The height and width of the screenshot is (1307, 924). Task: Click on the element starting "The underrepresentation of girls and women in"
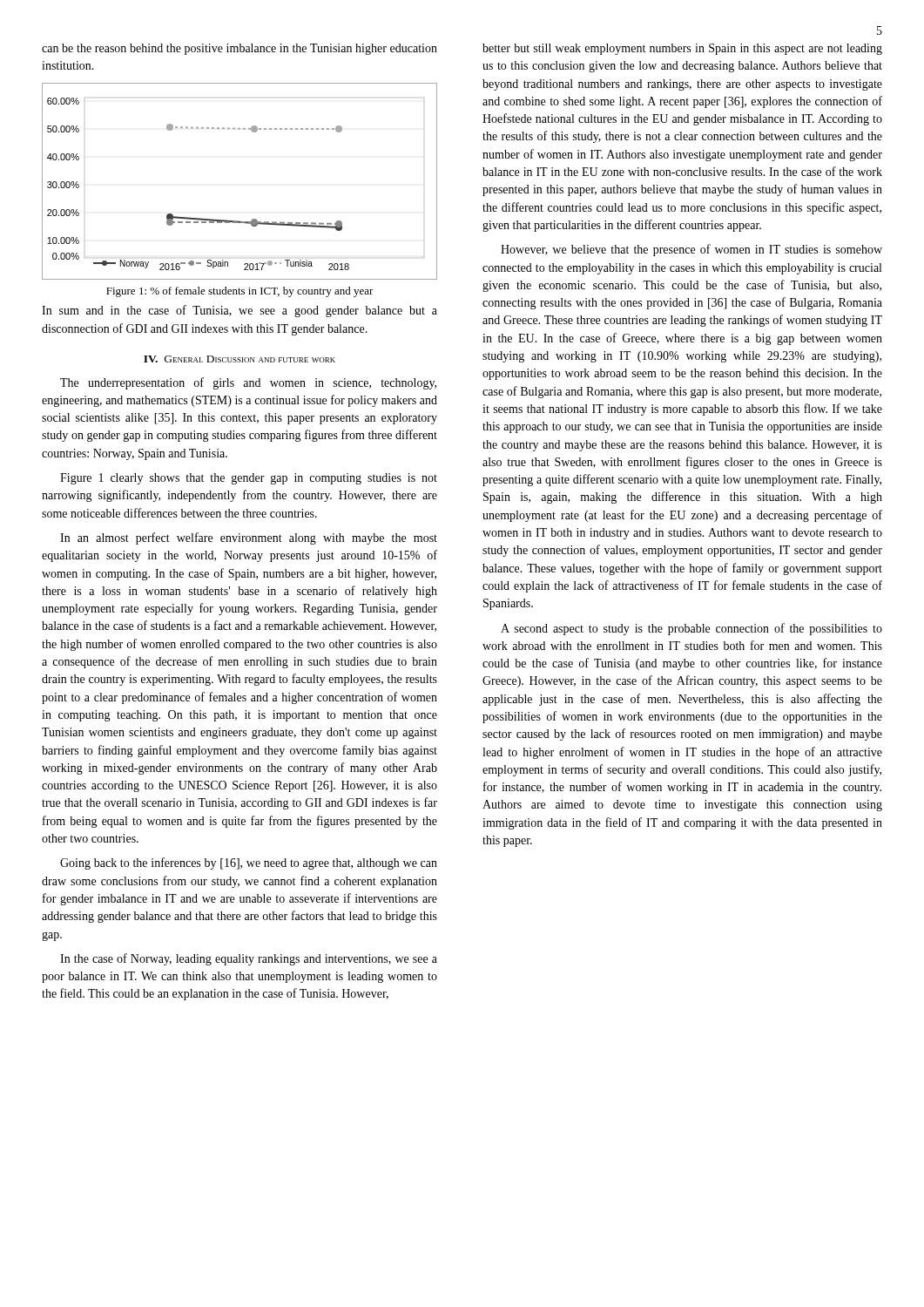pyautogui.click(x=239, y=419)
